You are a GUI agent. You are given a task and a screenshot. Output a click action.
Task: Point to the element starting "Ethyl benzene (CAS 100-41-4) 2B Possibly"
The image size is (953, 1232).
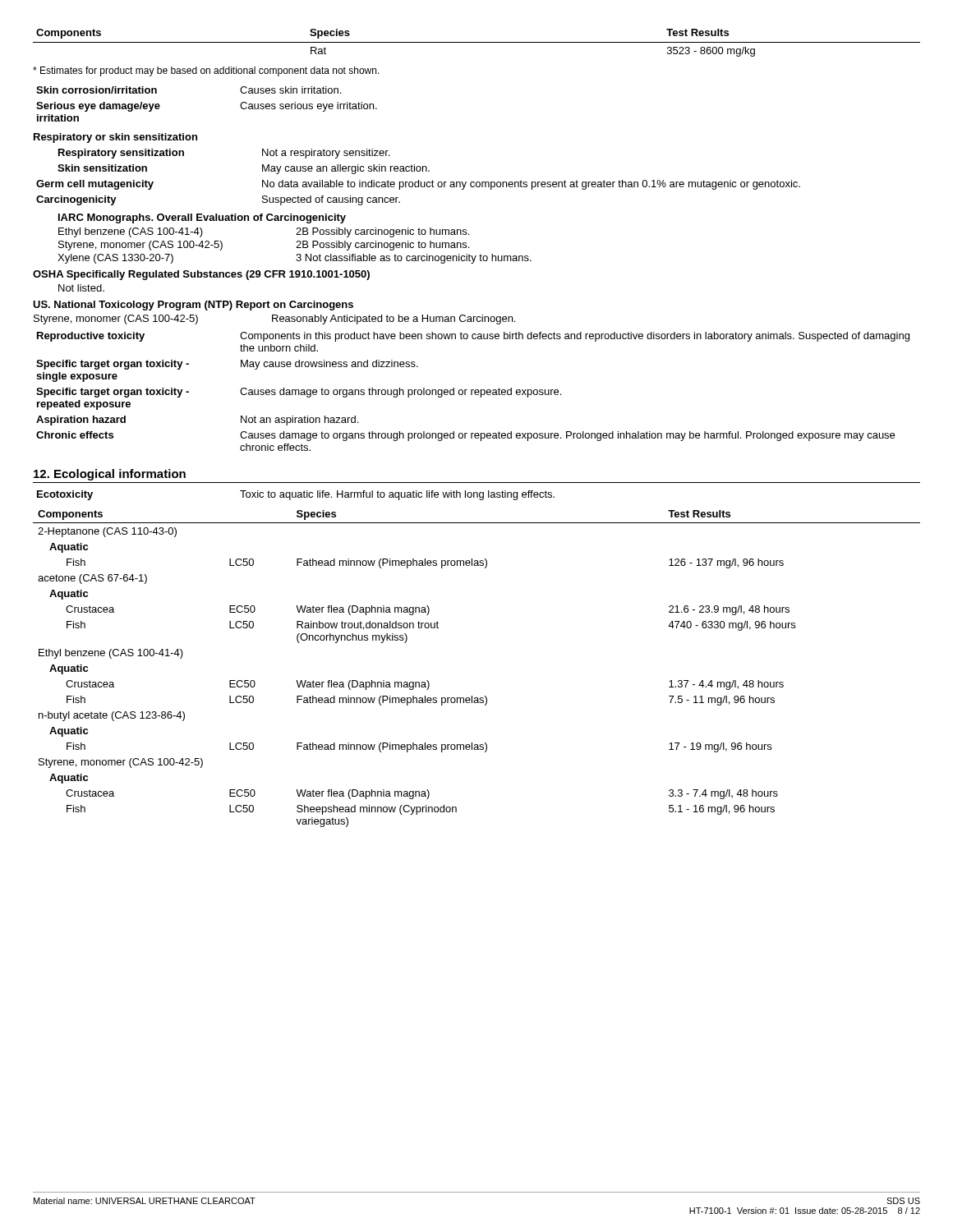tap(264, 231)
